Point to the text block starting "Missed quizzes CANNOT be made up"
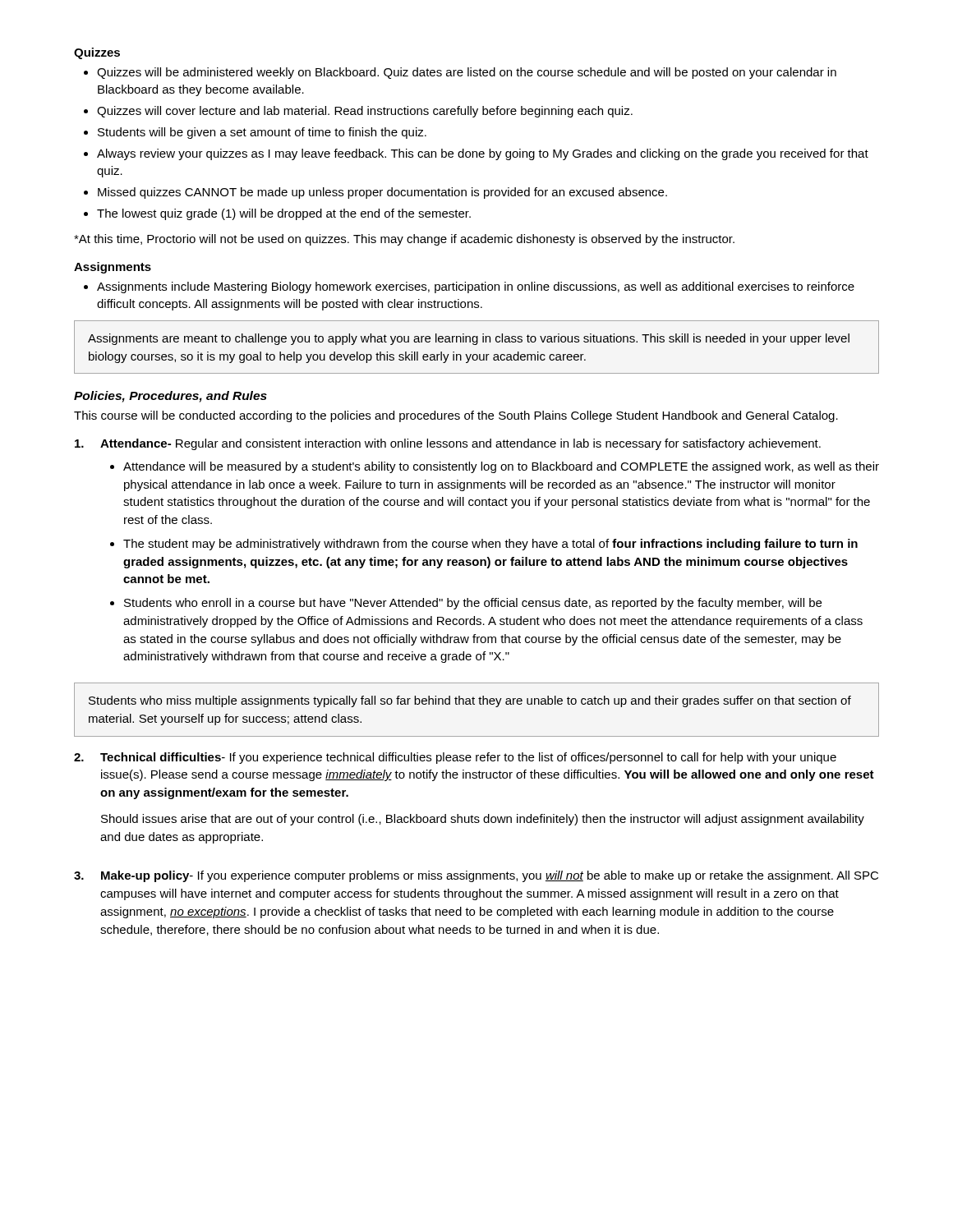The image size is (953, 1232). (488, 192)
